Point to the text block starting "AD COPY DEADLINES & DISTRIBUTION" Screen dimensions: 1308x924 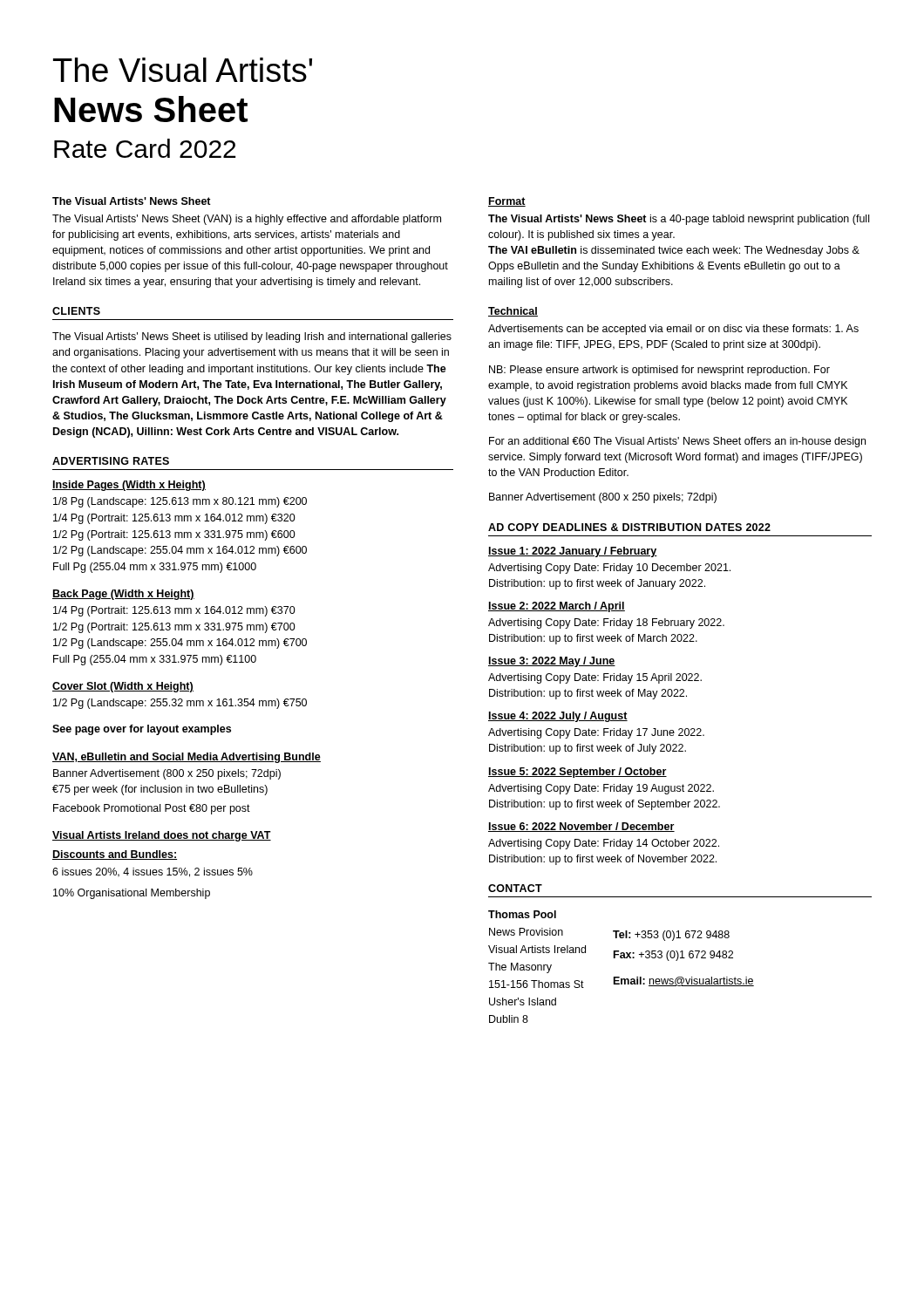(629, 527)
